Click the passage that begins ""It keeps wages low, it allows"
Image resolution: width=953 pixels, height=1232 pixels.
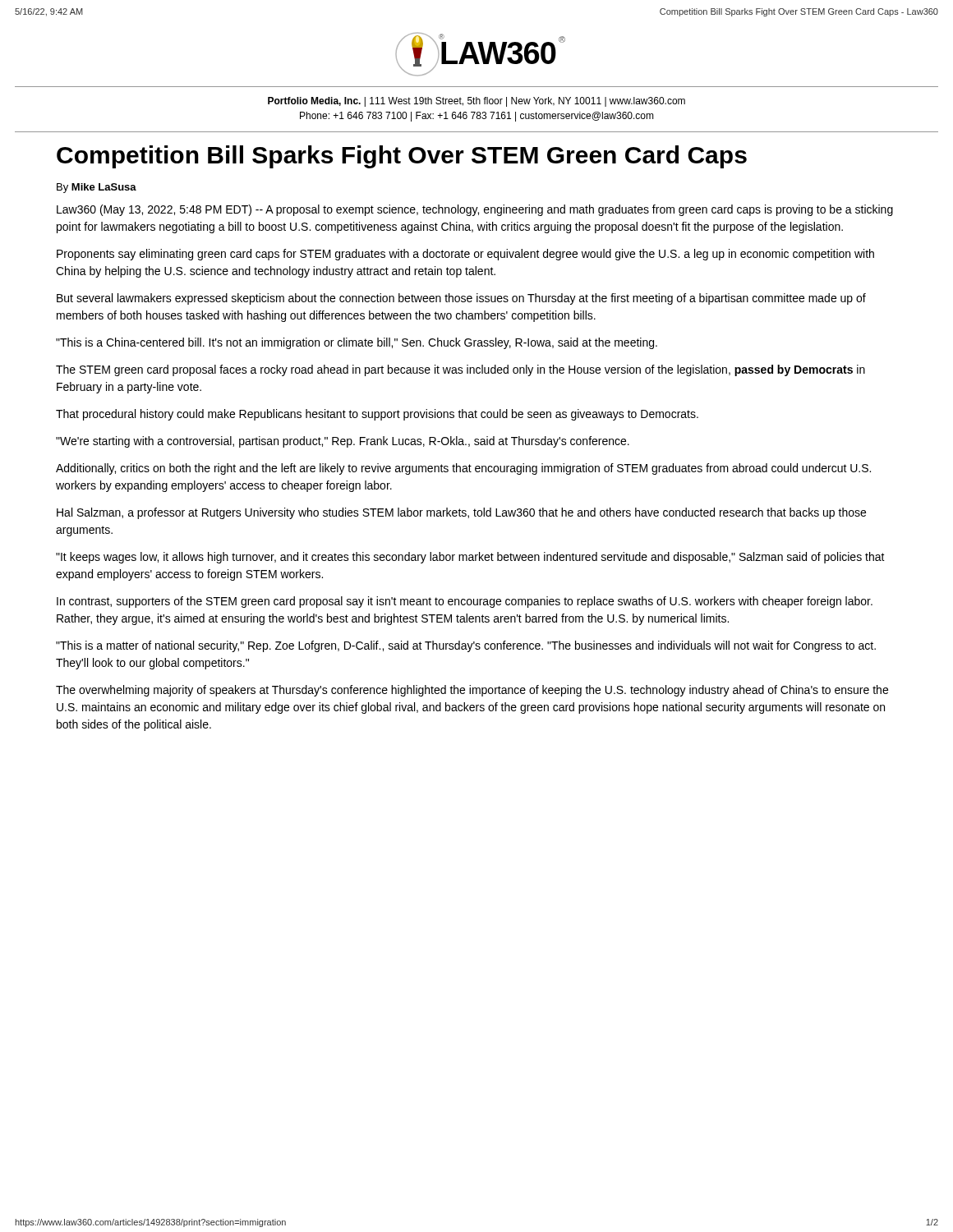pyautogui.click(x=470, y=566)
